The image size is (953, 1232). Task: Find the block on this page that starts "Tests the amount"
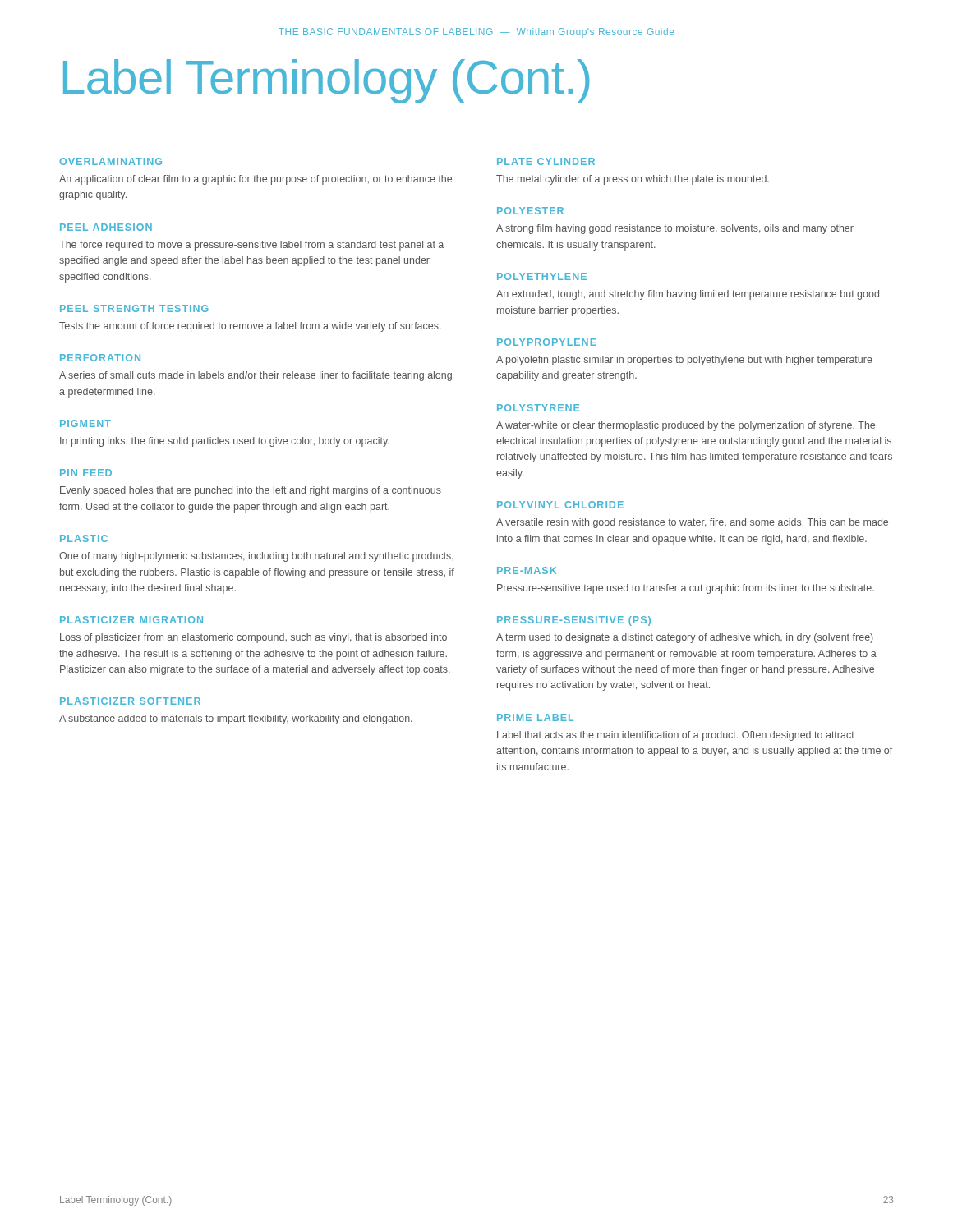tap(250, 326)
